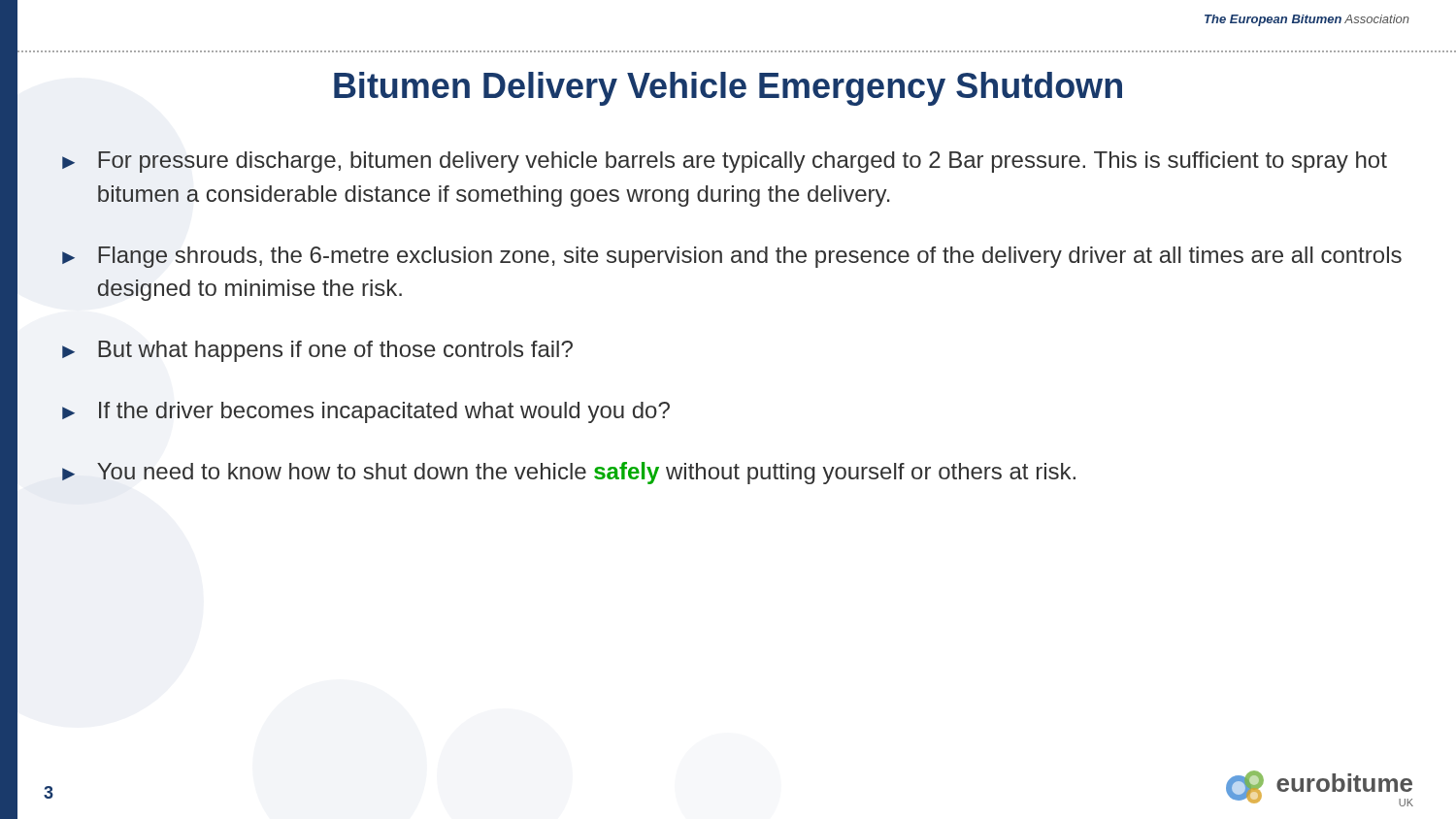Click the passage that begins "► Flange shrouds, the"

[730, 272]
